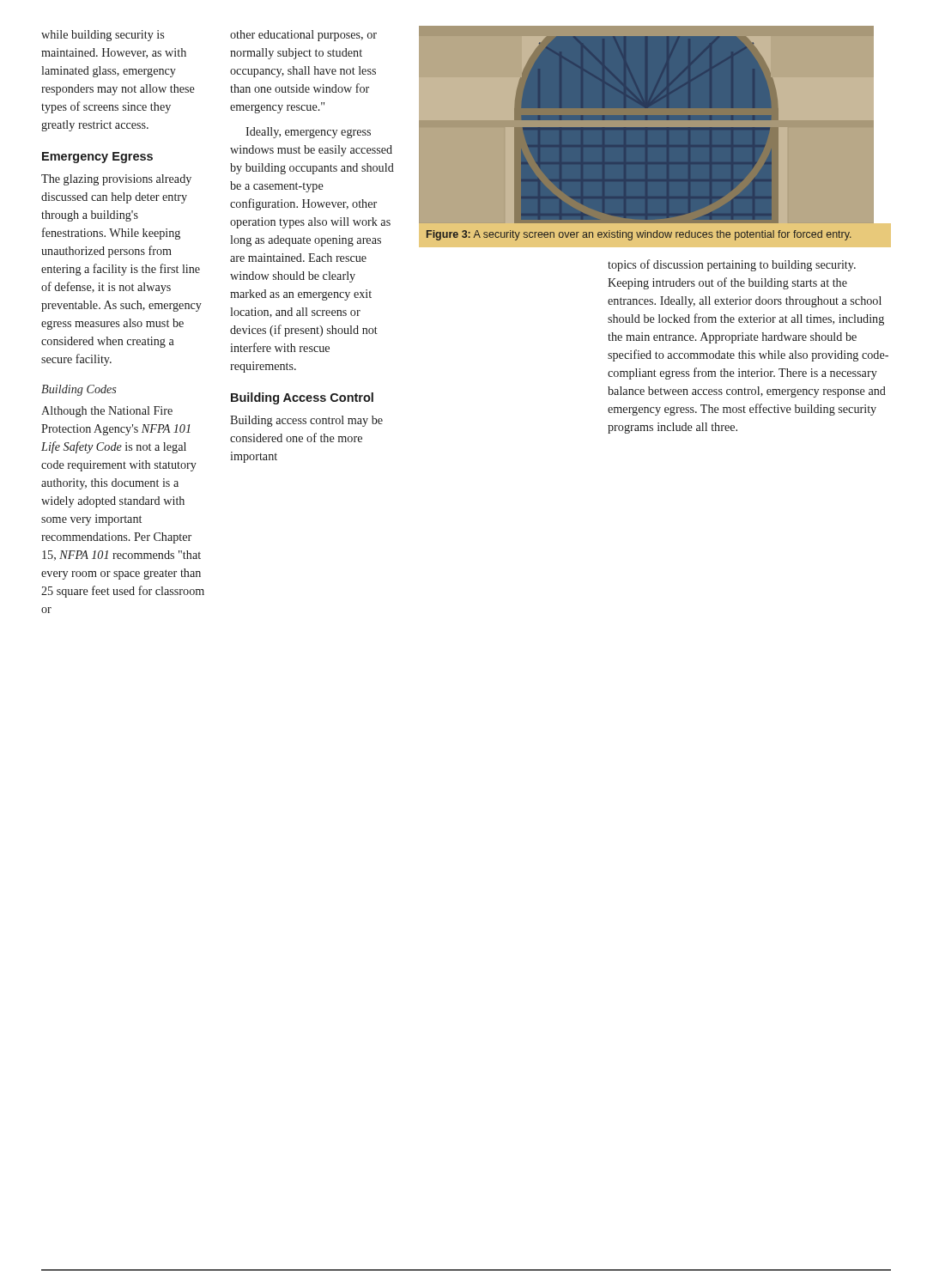Screen dimensions: 1288x933
Task: Select the passage starting "The glazing provisions already discussed can"
Action: pos(124,269)
